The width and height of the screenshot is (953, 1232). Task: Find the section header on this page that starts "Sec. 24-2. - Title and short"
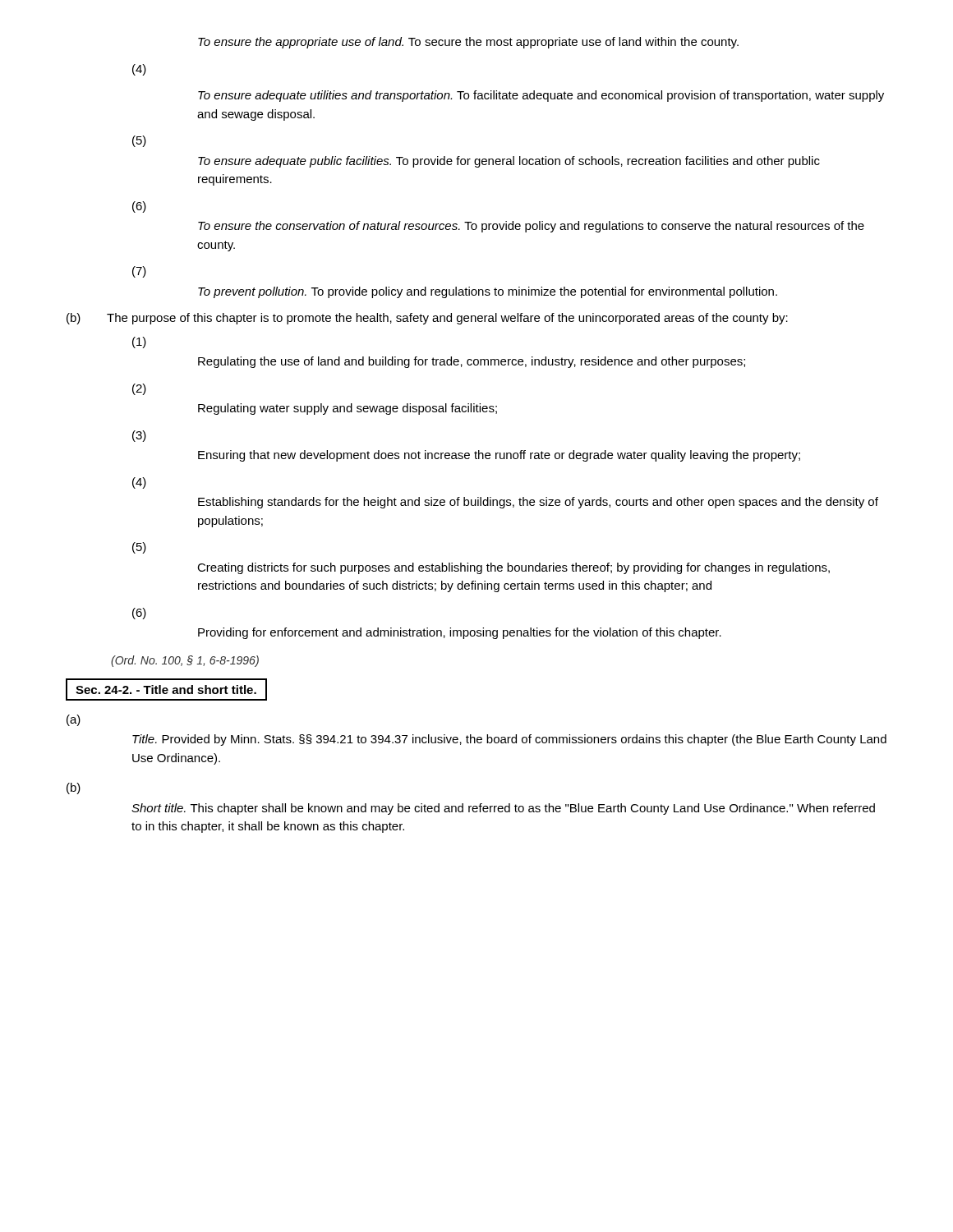tap(166, 689)
